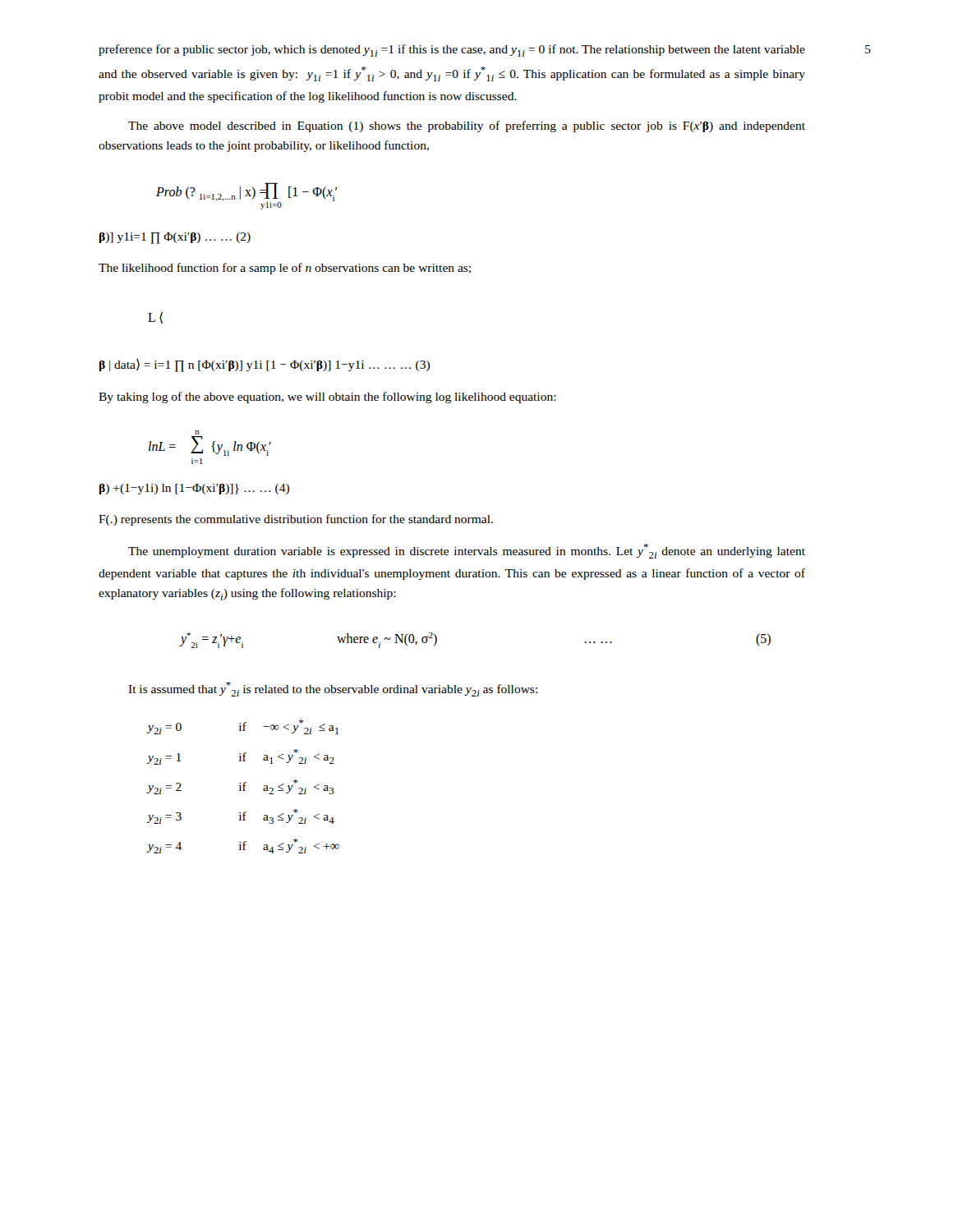
Task: Find the text block that reads "The unemployment duration variable is expressed in discrete"
Action: pyautogui.click(x=452, y=571)
